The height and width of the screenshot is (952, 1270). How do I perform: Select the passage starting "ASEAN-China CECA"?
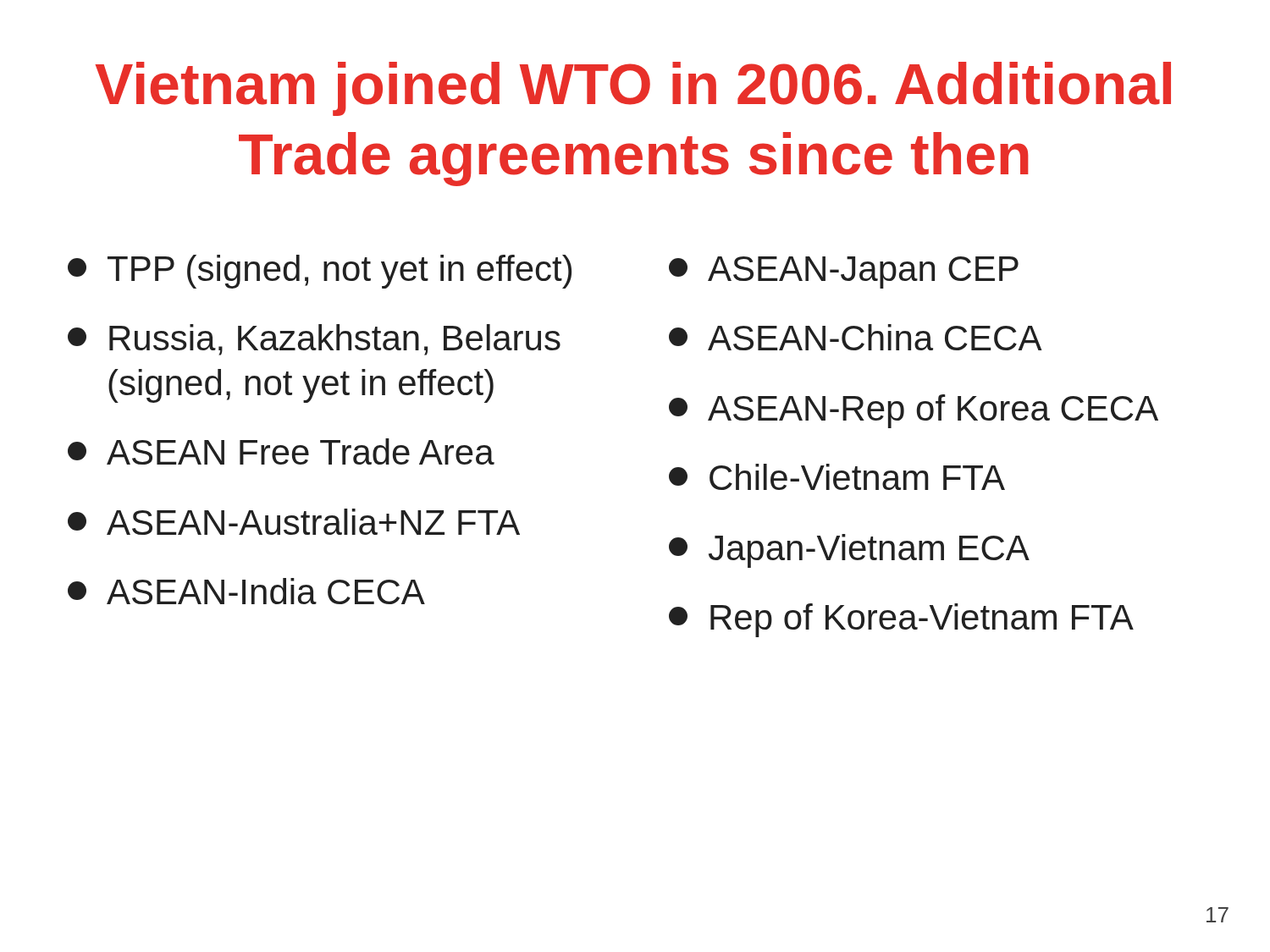tap(936, 339)
